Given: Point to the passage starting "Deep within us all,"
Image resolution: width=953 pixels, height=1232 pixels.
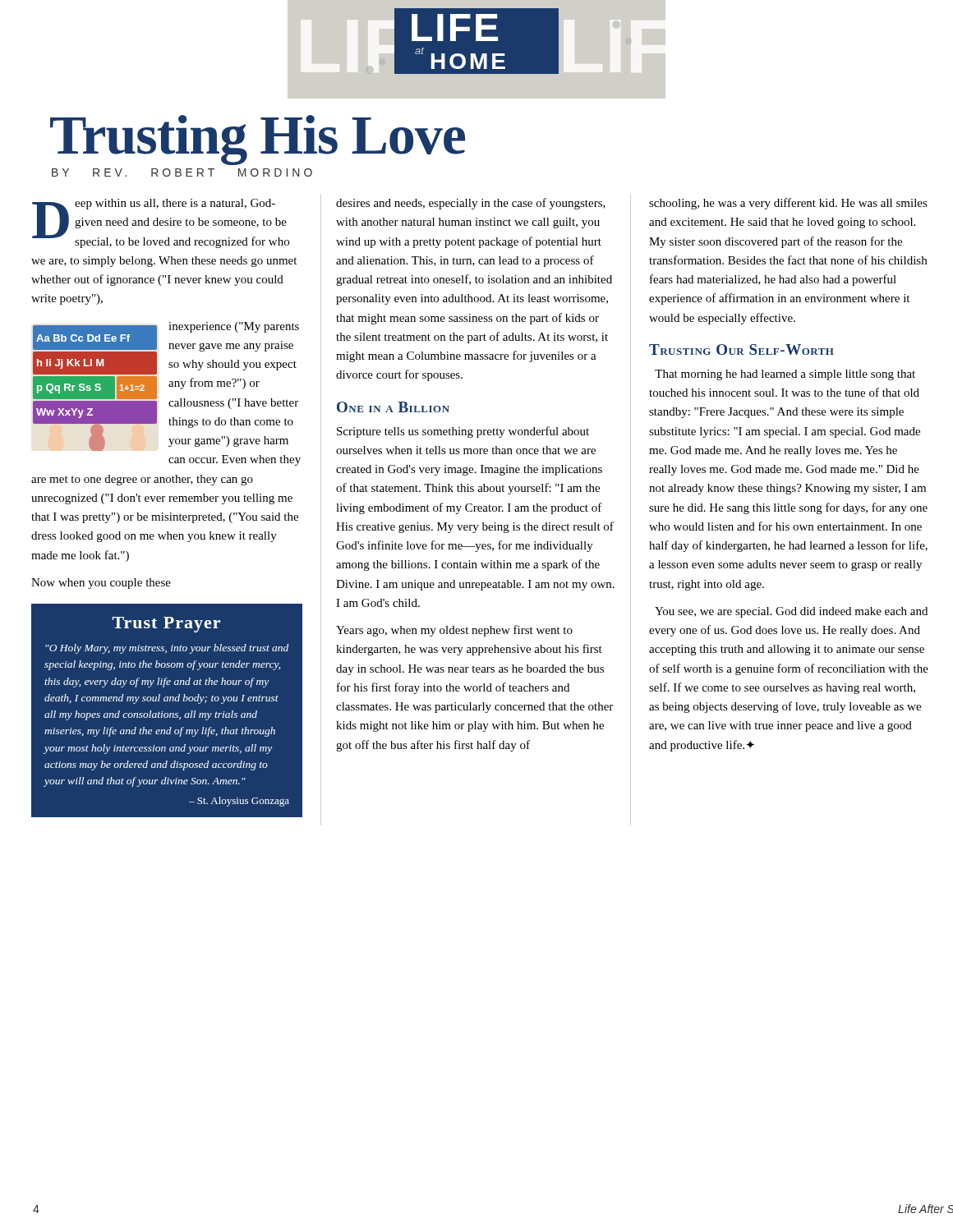Looking at the screenshot, I should coord(164,249).
